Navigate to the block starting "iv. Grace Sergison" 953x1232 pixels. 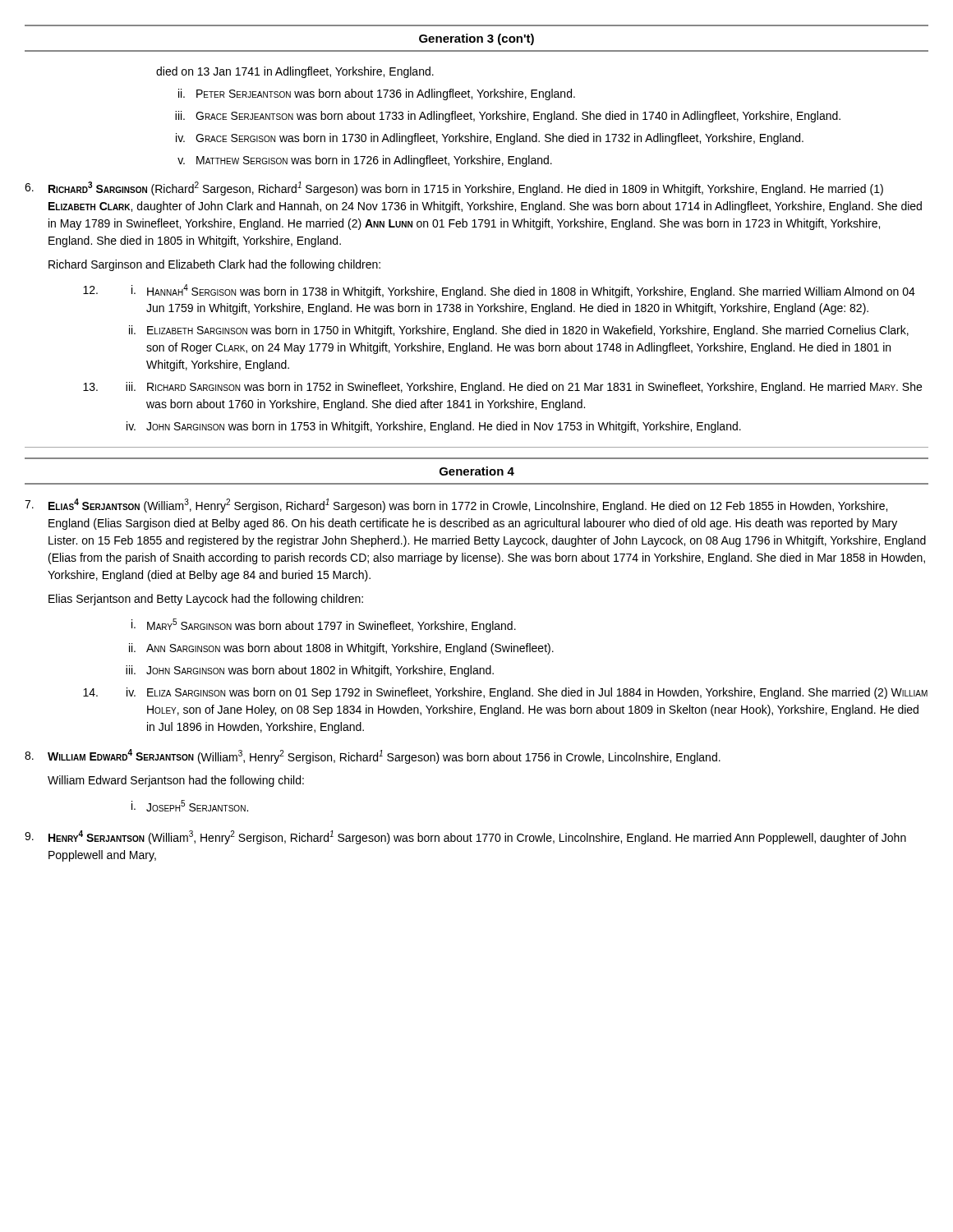pos(480,138)
